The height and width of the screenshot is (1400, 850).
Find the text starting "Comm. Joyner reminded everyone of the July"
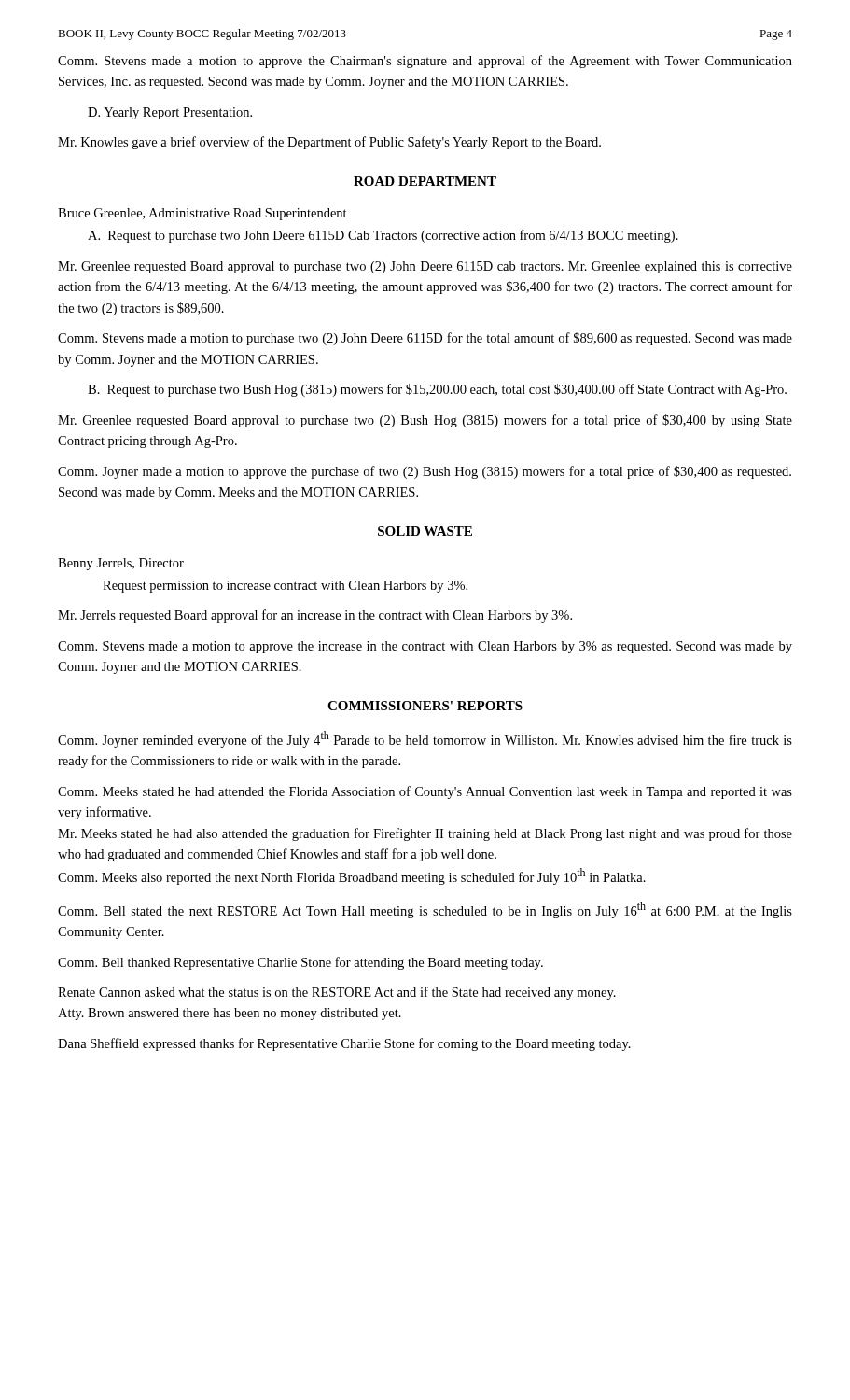pos(425,749)
